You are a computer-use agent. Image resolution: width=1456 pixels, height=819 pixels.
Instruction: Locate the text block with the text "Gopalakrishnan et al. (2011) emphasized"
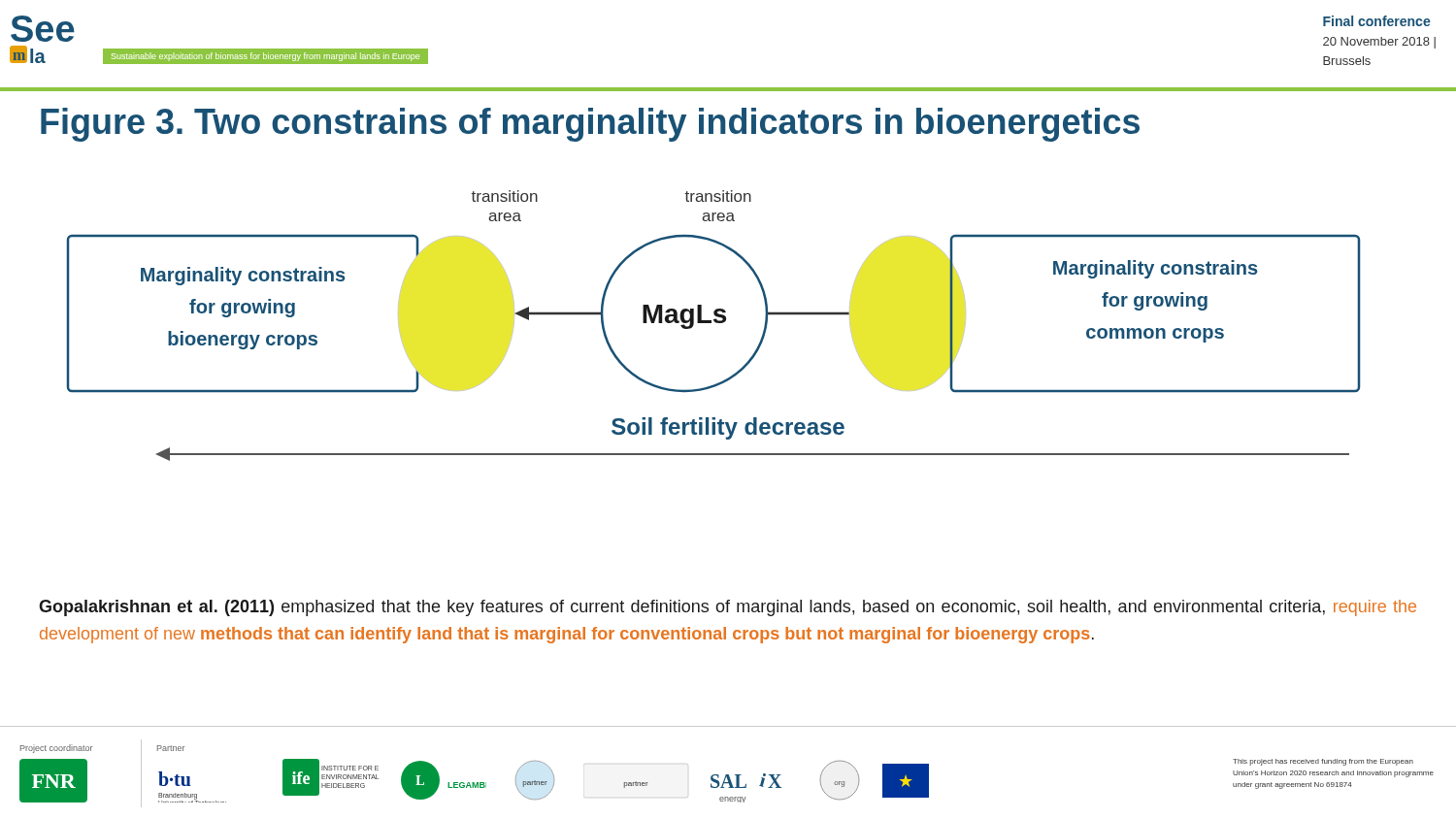pos(728,620)
